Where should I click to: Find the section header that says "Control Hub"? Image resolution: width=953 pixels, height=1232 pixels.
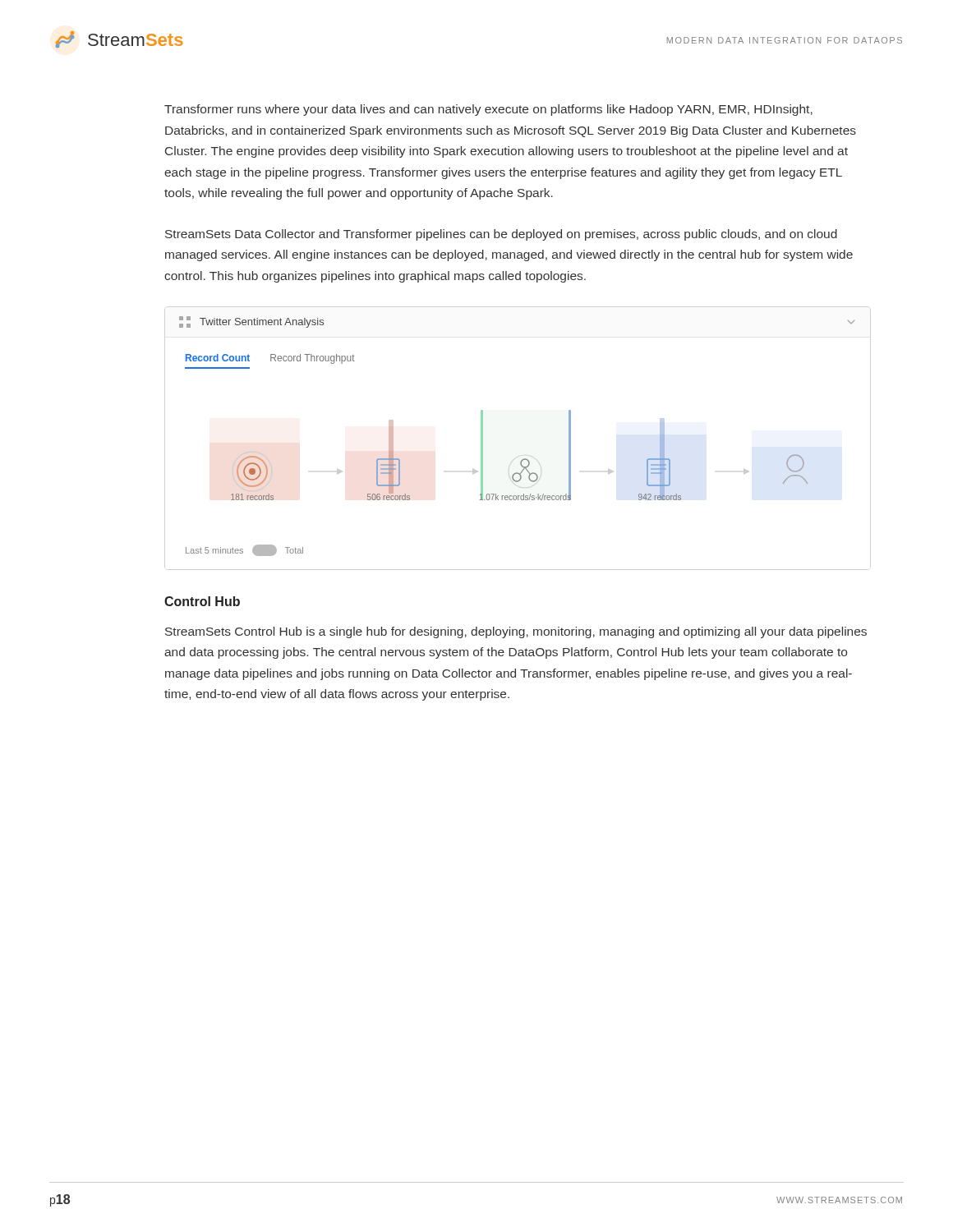pyautogui.click(x=202, y=601)
